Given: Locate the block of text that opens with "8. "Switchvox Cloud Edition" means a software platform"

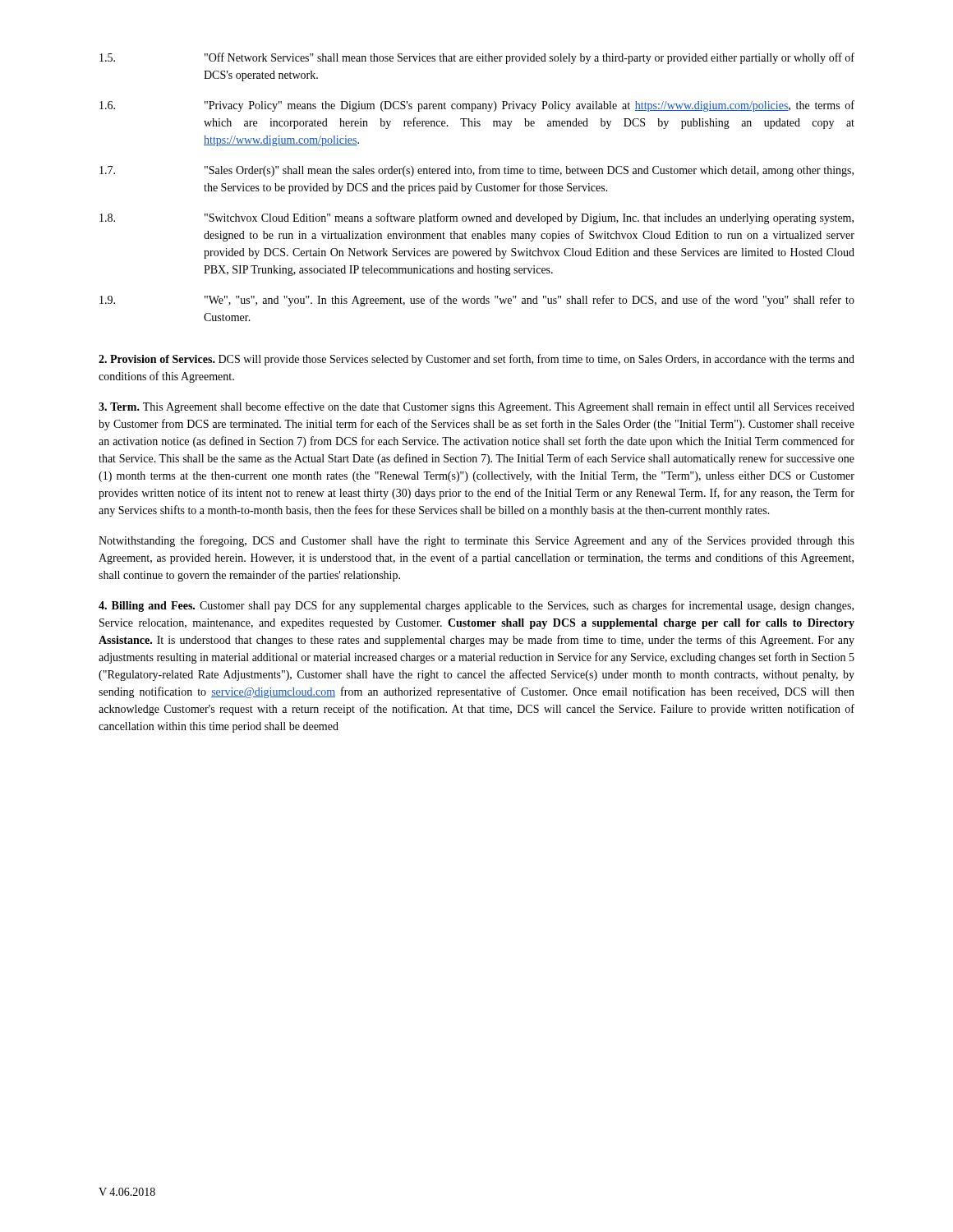Looking at the screenshot, I should (x=476, y=244).
